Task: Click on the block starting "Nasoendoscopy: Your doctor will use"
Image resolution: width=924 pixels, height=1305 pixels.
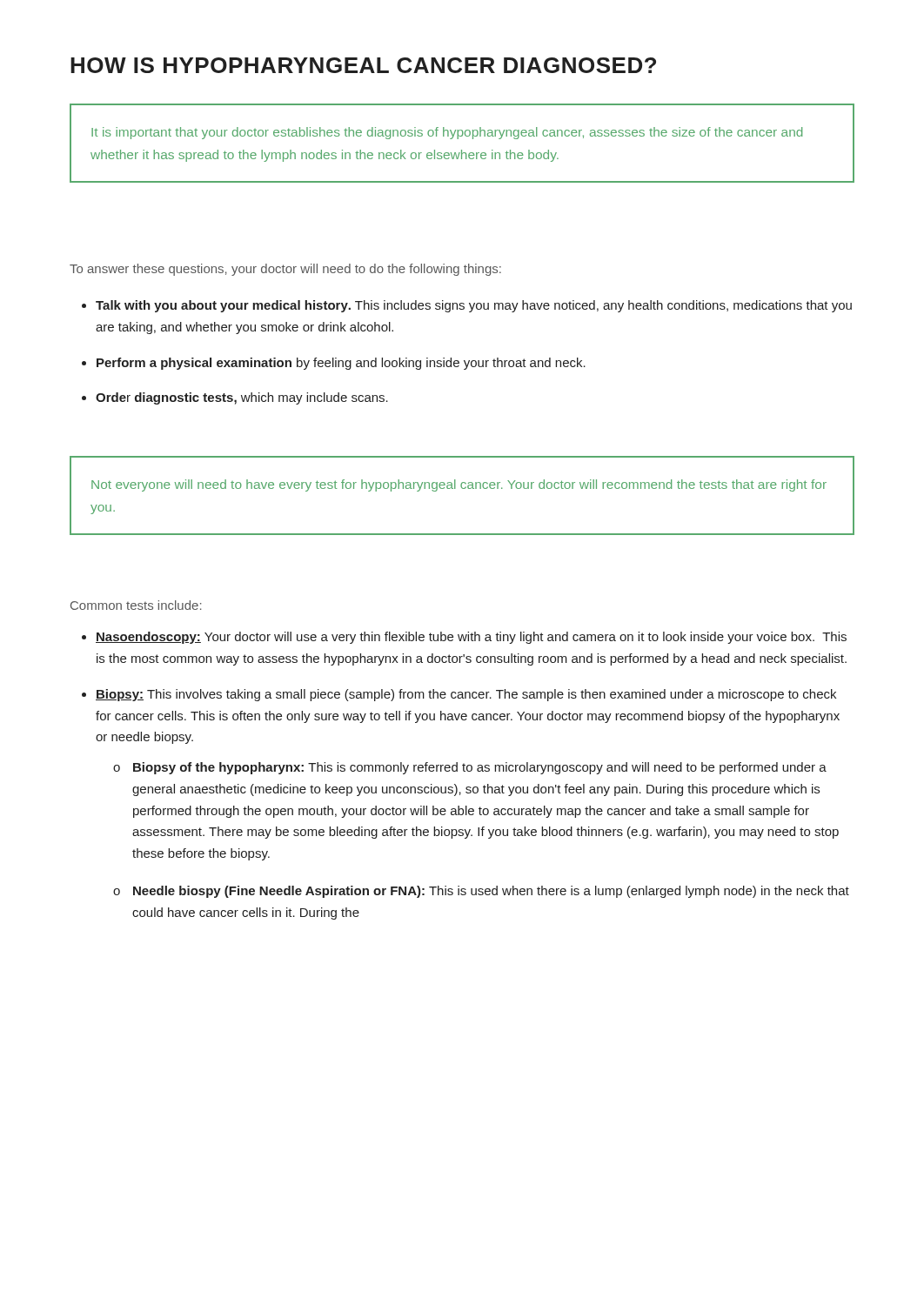Action: coord(475,648)
